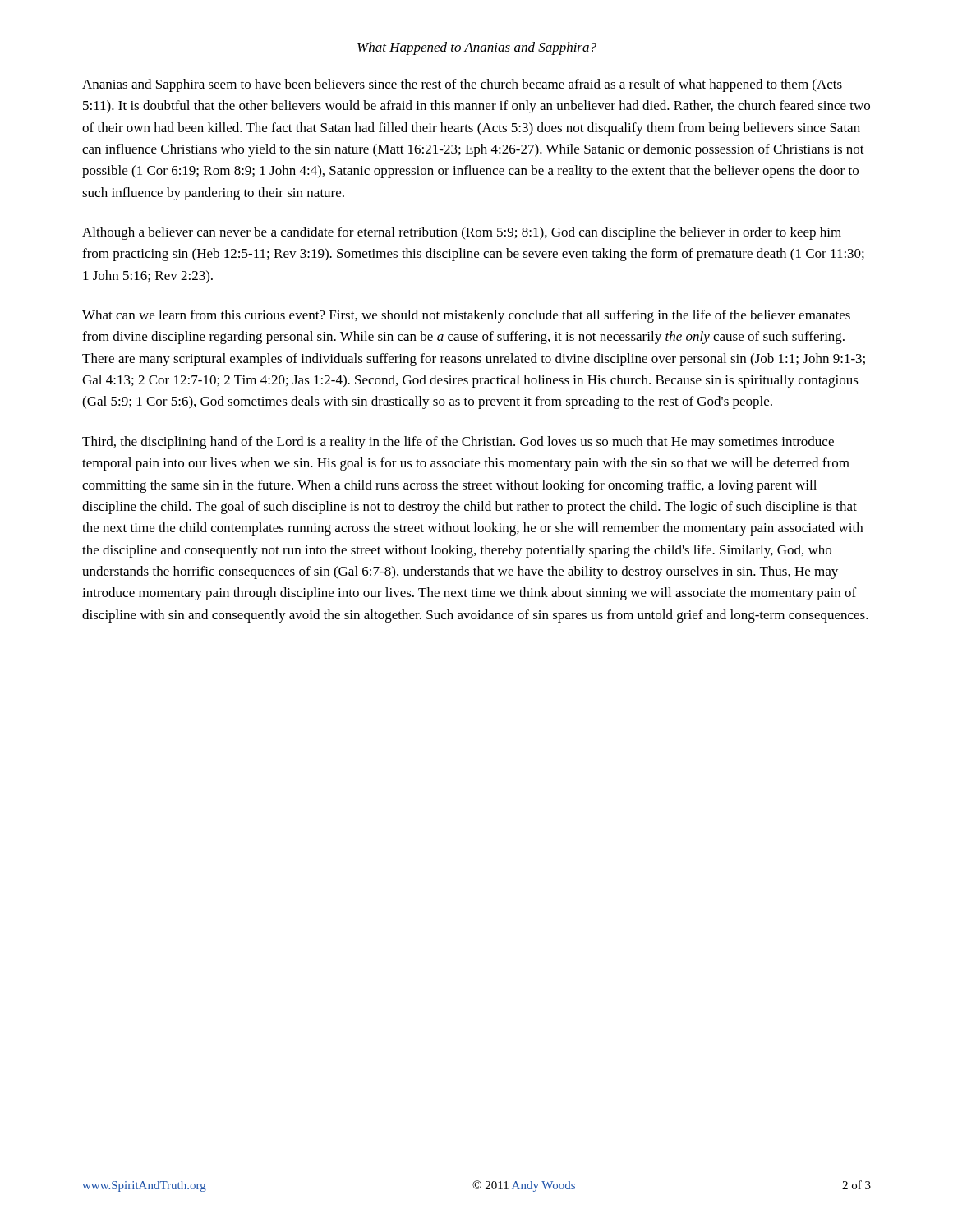The width and height of the screenshot is (953, 1232).
Task: Locate the text block starting "What can we learn from this"
Action: (474, 358)
